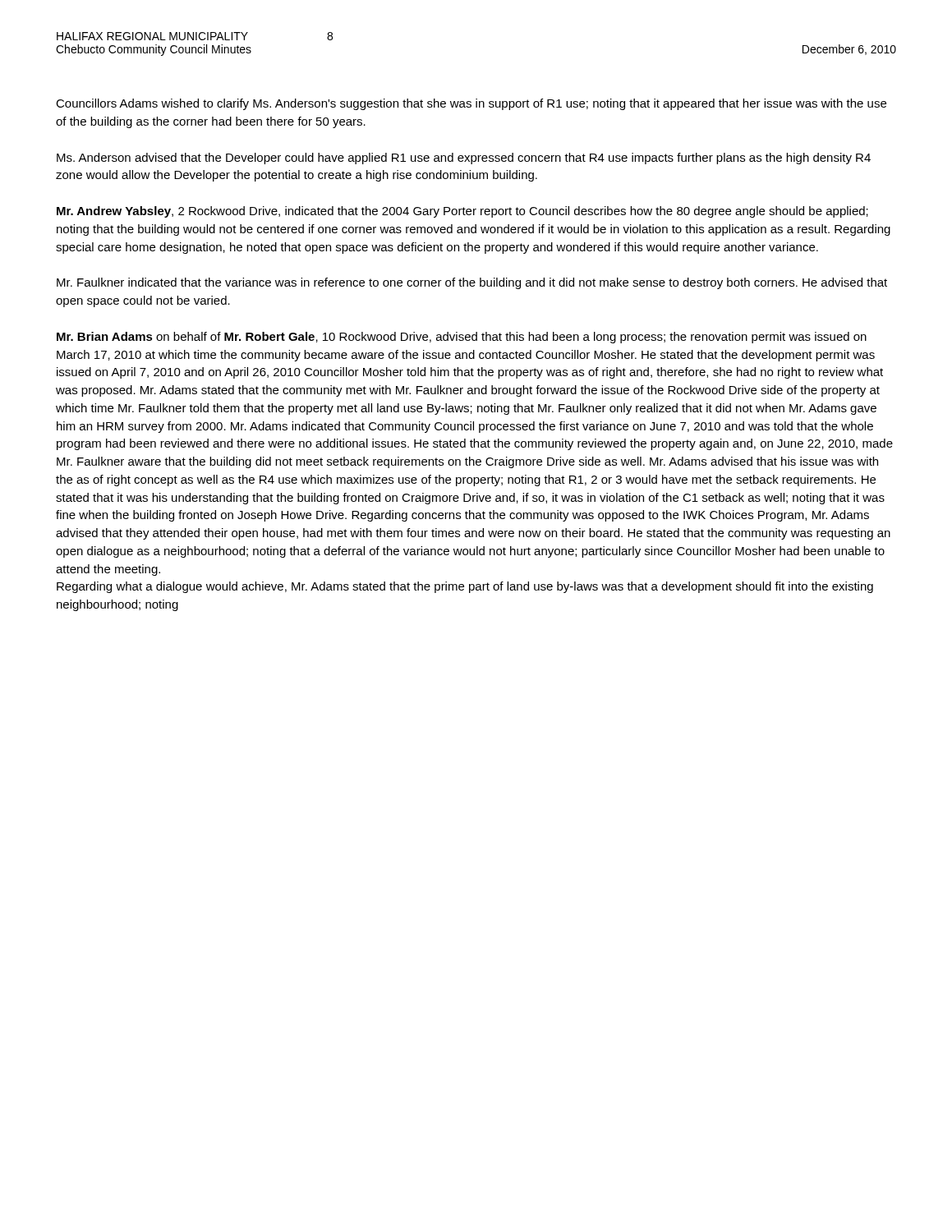Locate the block of text that opens with "Councillors Adams wished to clarify"

pos(471,112)
